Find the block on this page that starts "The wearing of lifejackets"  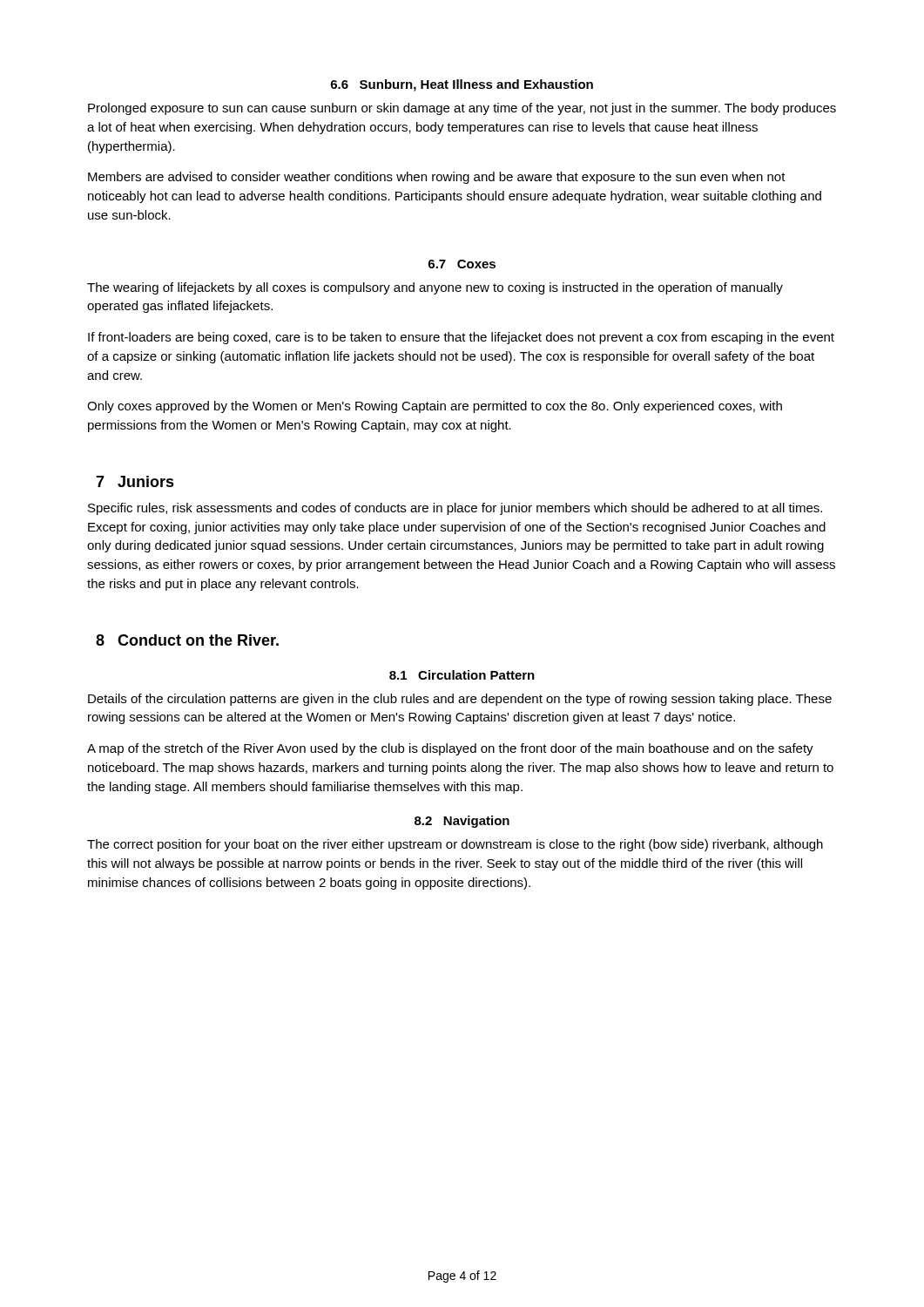[435, 296]
